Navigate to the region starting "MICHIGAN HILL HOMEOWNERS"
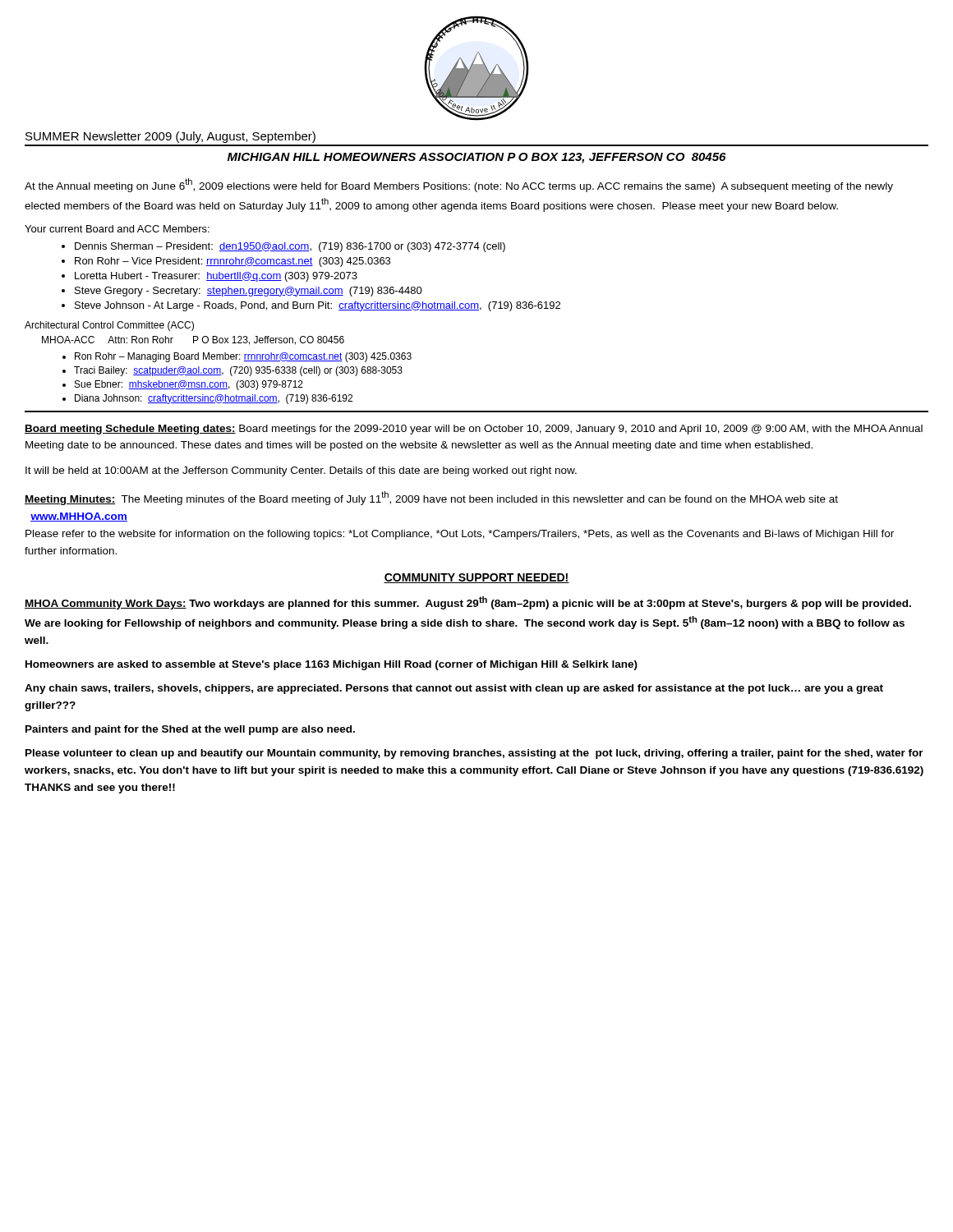This screenshot has height=1232, width=953. [476, 156]
